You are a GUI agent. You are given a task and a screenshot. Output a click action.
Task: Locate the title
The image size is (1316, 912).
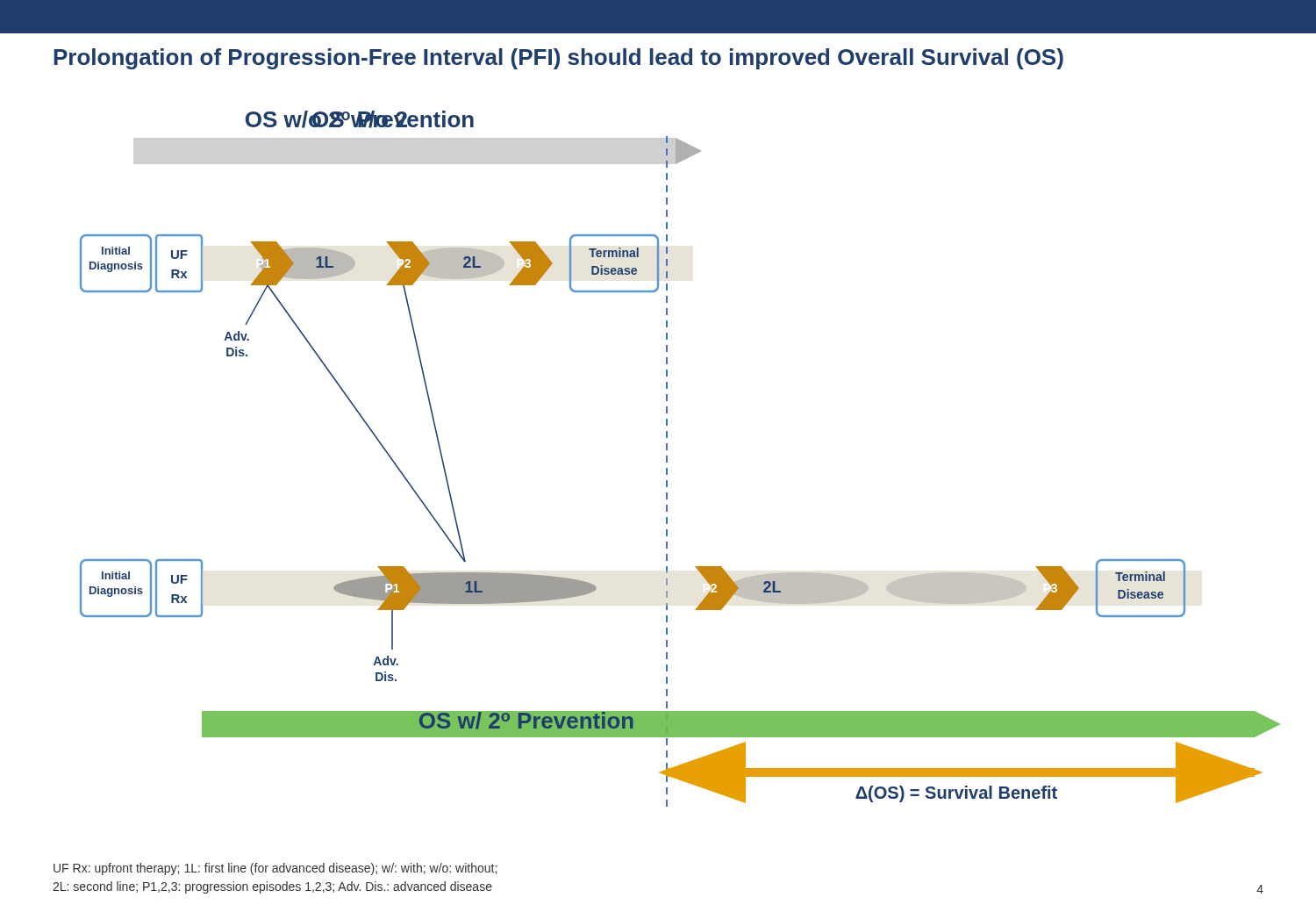pyautogui.click(x=558, y=57)
